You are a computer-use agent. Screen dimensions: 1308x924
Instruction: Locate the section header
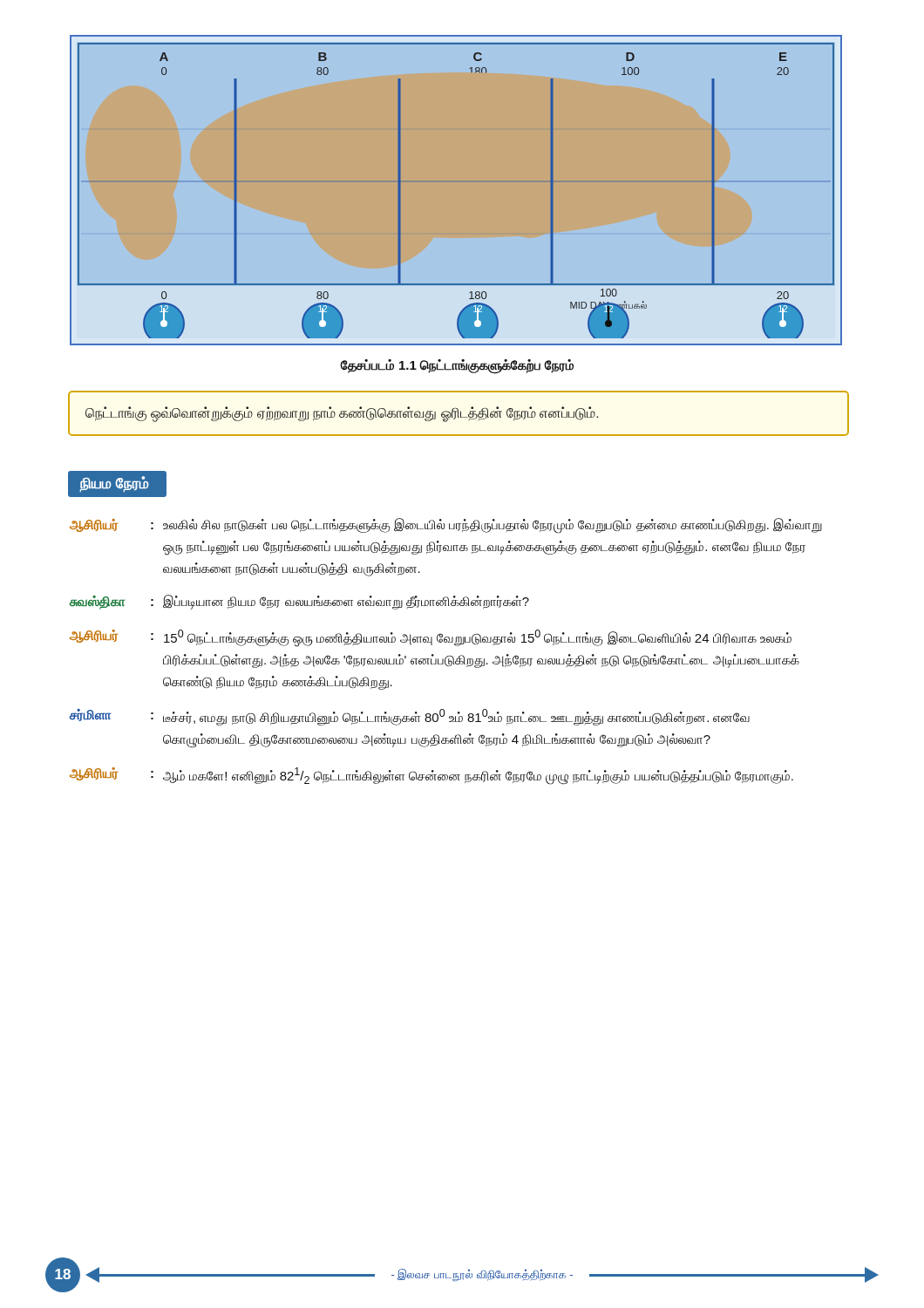click(115, 484)
